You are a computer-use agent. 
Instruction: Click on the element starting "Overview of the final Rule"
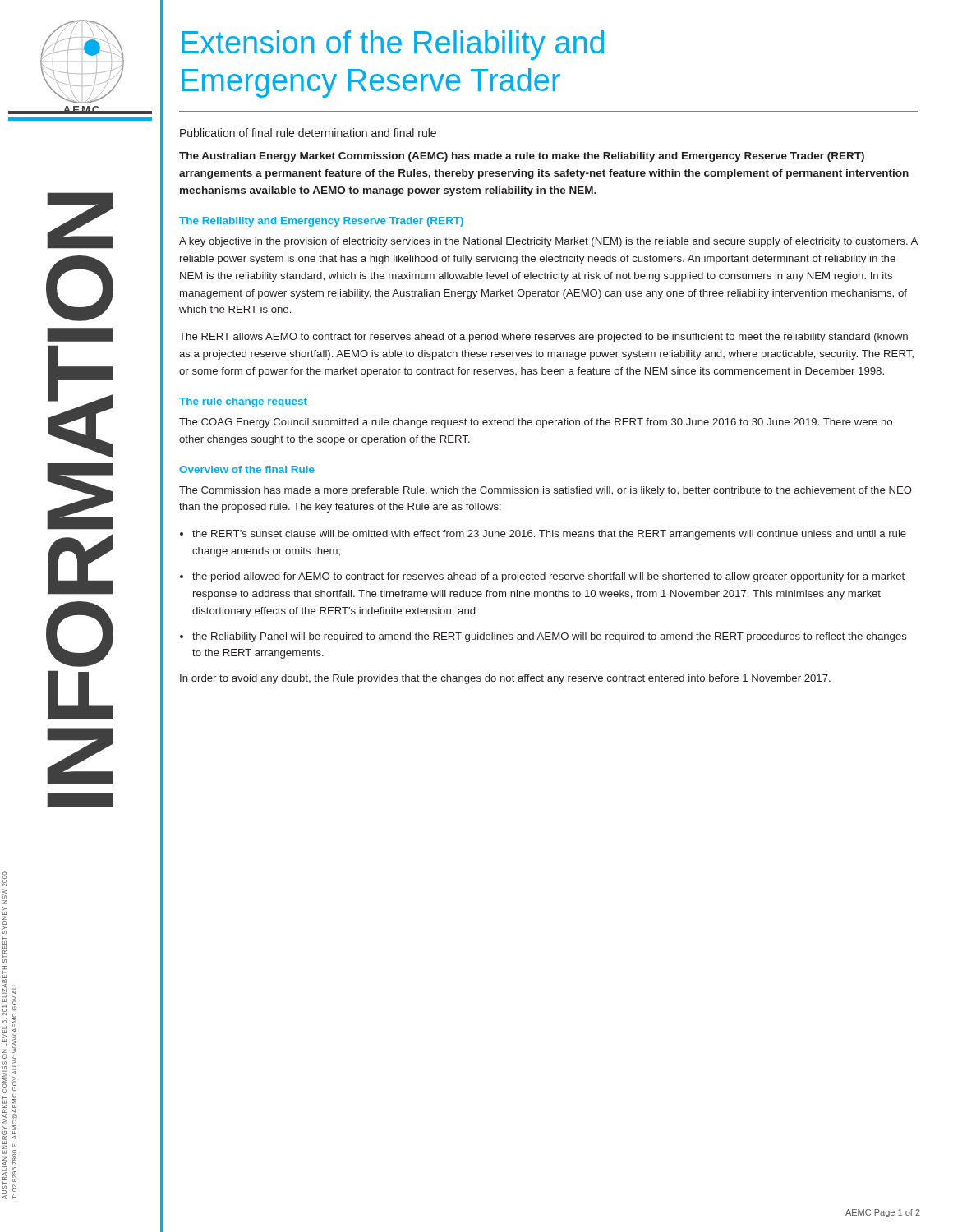(247, 469)
